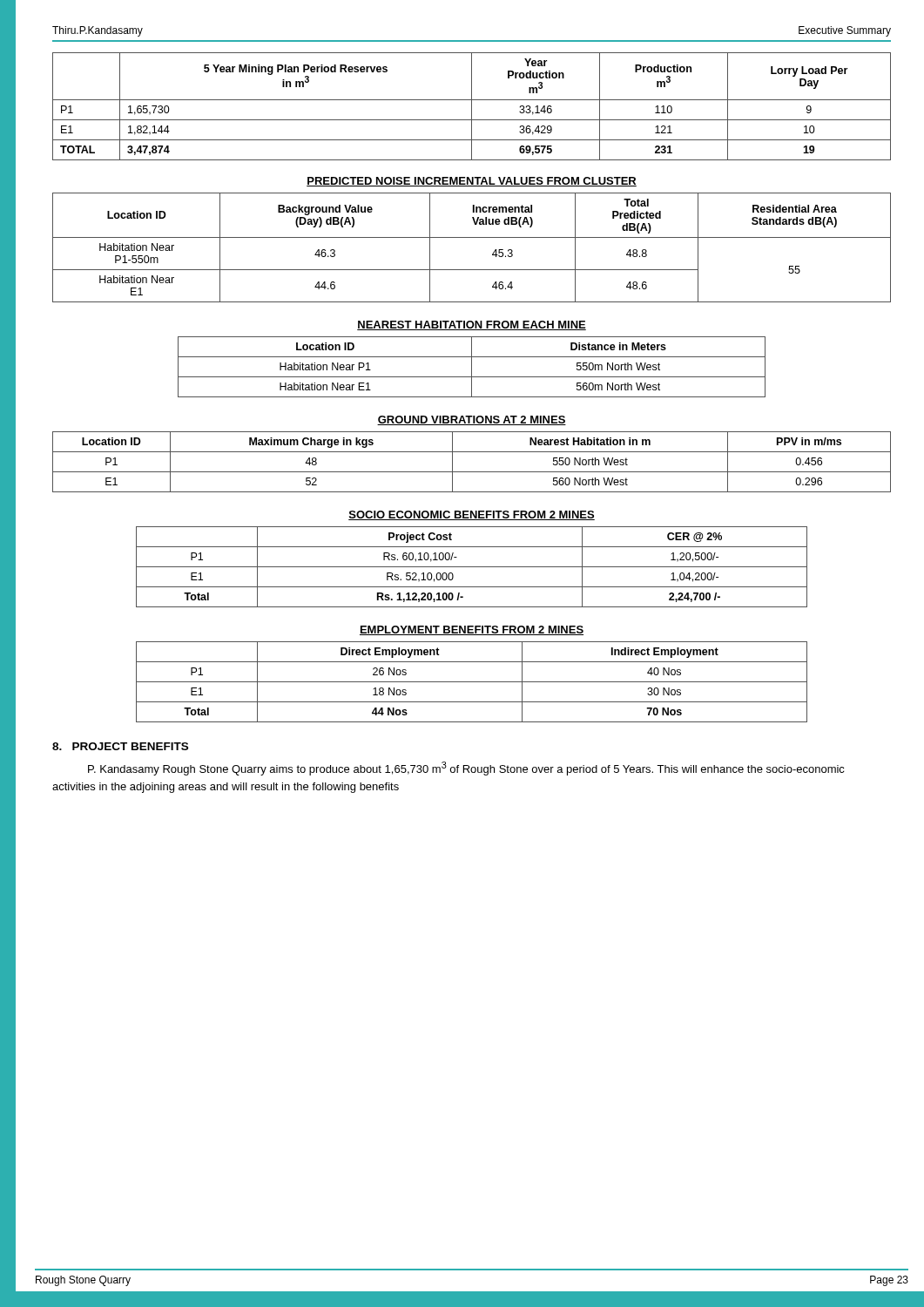The image size is (924, 1307).
Task: Locate the table with the text "Maximum Charge in"
Action: point(472,462)
